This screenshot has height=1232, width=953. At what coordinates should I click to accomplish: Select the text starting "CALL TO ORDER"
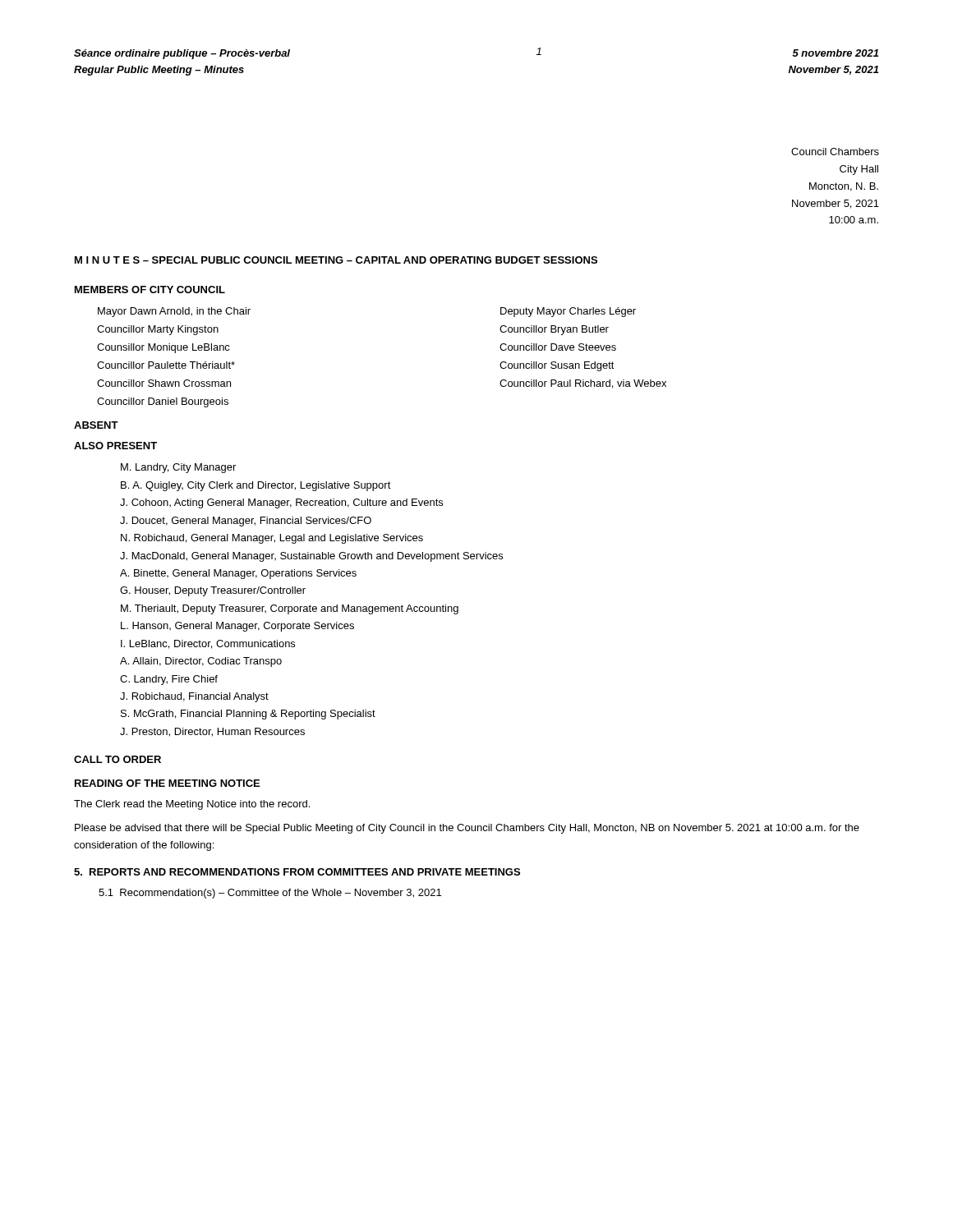click(x=118, y=760)
